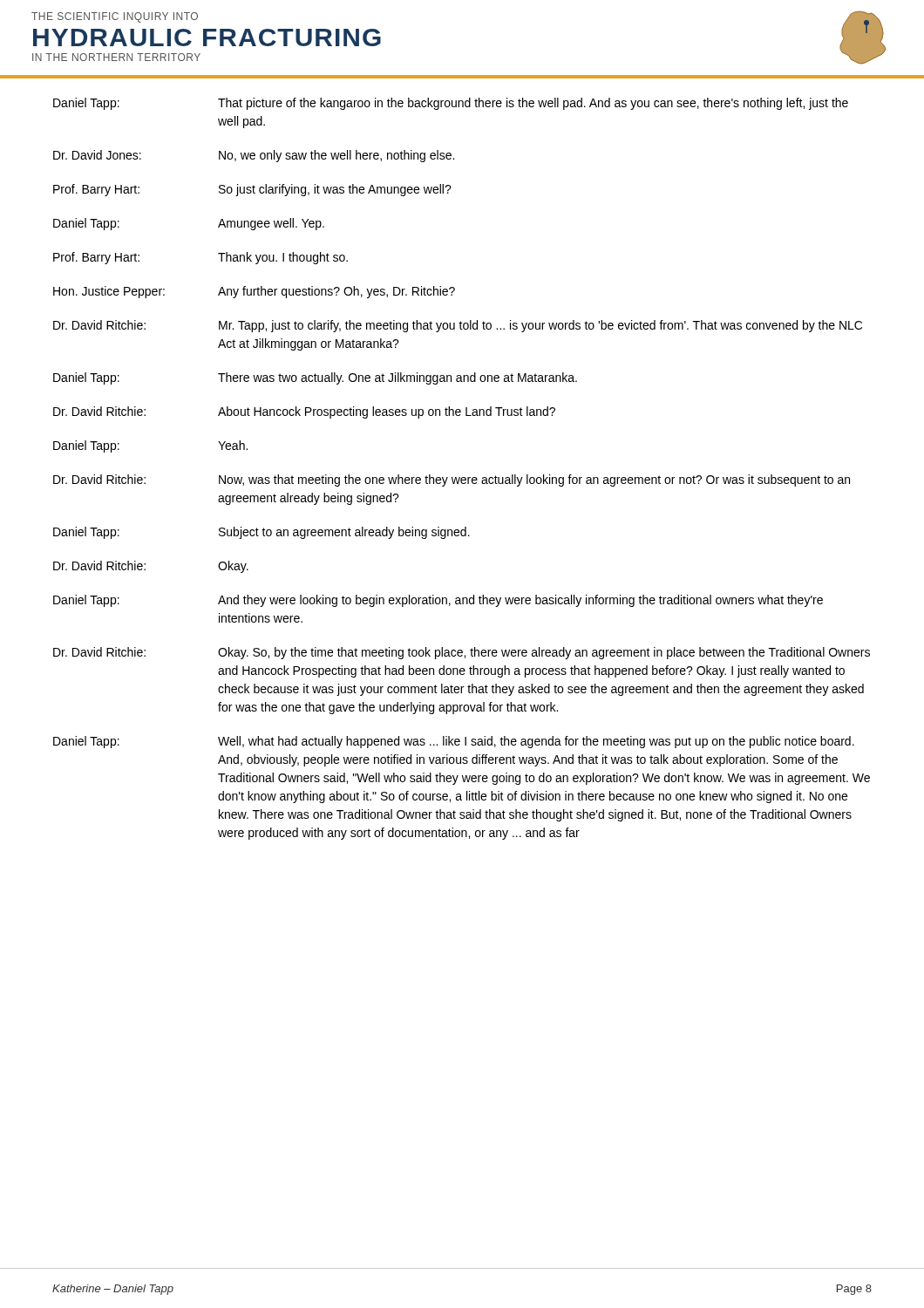Click the passage that begins "Hon. Justice Pepper: Any further"
The height and width of the screenshot is (1308, 924).
462,292
